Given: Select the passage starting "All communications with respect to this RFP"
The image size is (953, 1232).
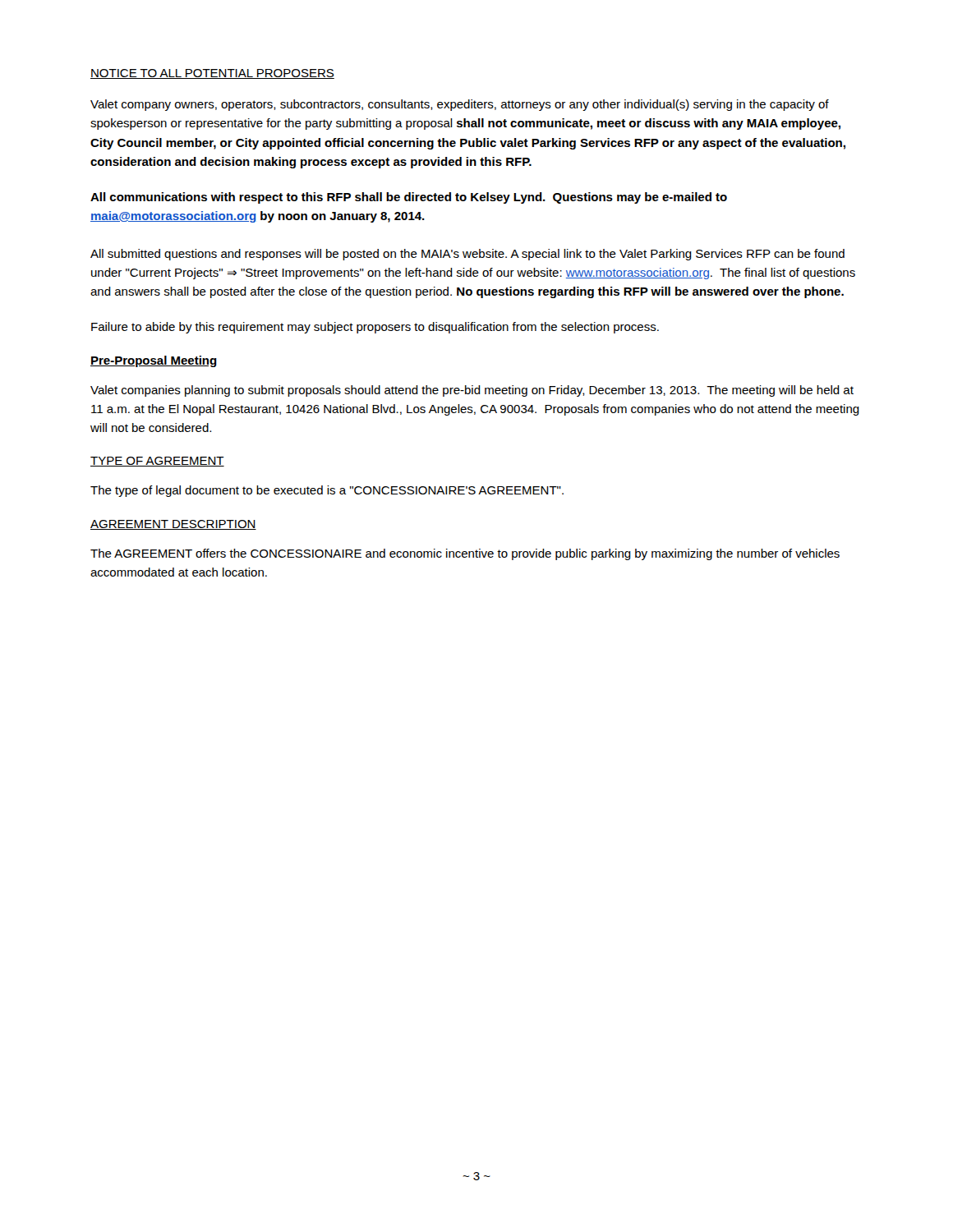Looking at the screenshot, I should tap(409, 206).
